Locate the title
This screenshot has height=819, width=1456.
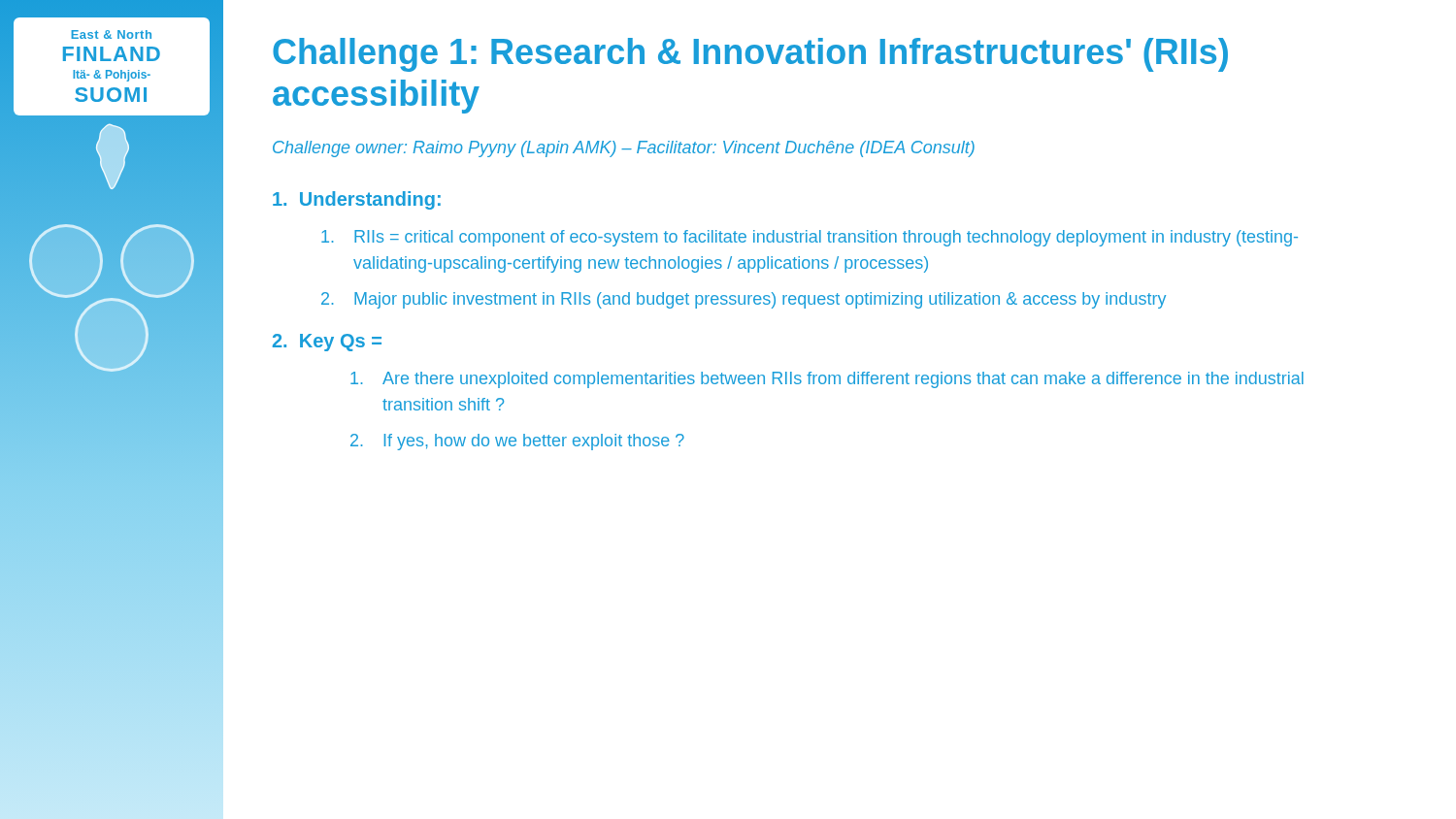click(x=751, y=73)
